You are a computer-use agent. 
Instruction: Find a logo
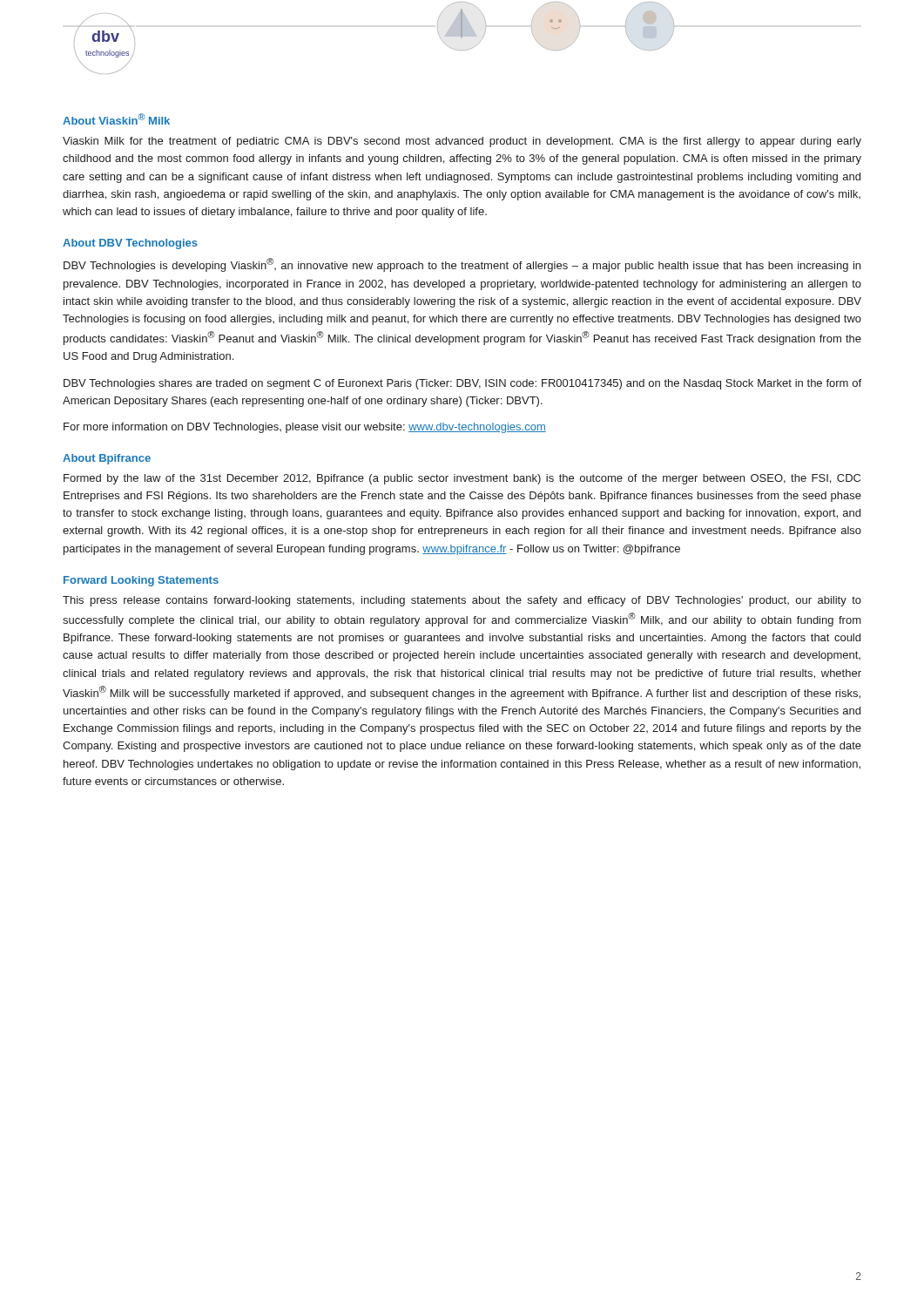(462, 46)
